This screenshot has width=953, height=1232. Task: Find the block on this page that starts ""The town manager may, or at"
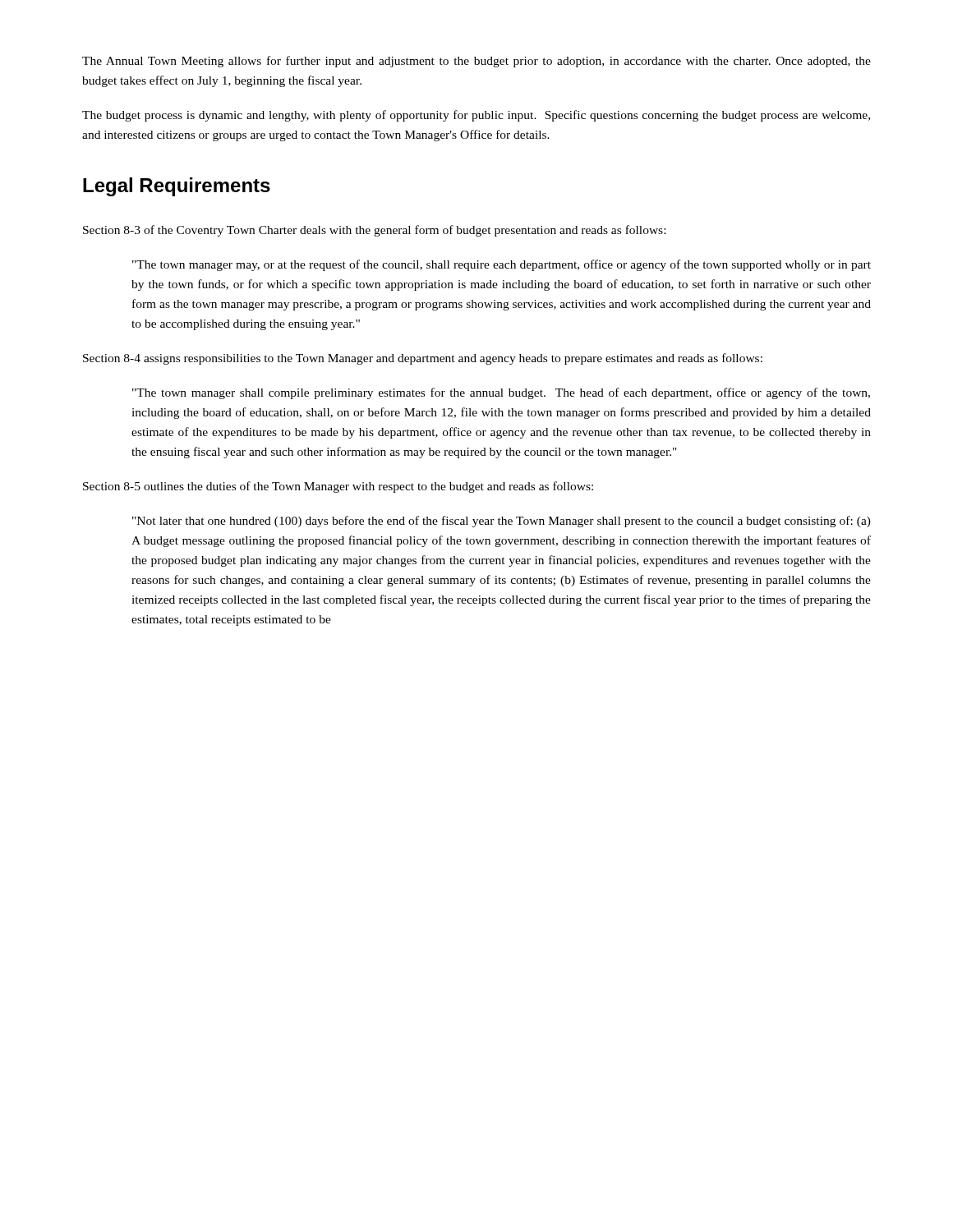click(501, 294)
